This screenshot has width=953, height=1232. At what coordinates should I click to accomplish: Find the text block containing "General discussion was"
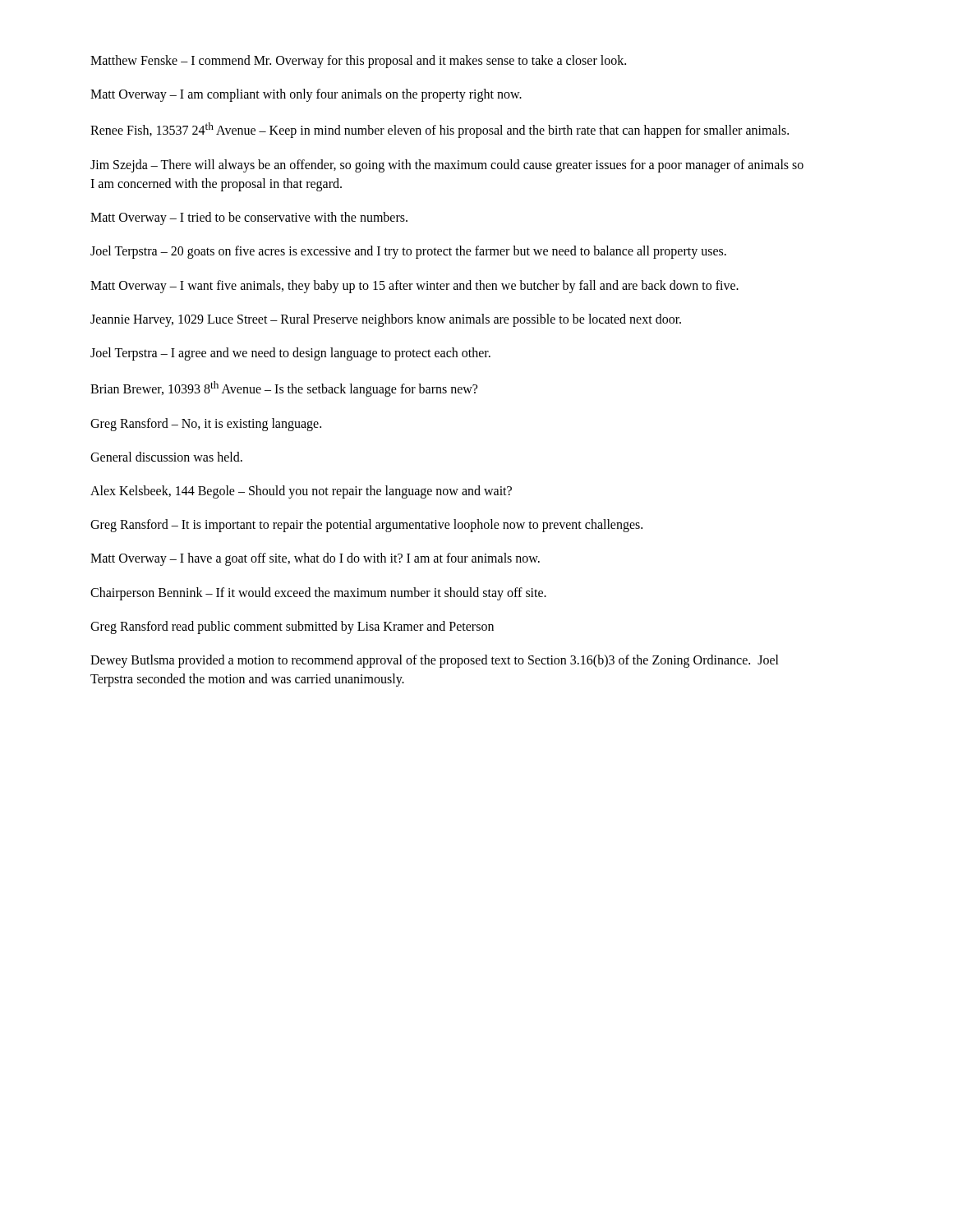point(167,457)
